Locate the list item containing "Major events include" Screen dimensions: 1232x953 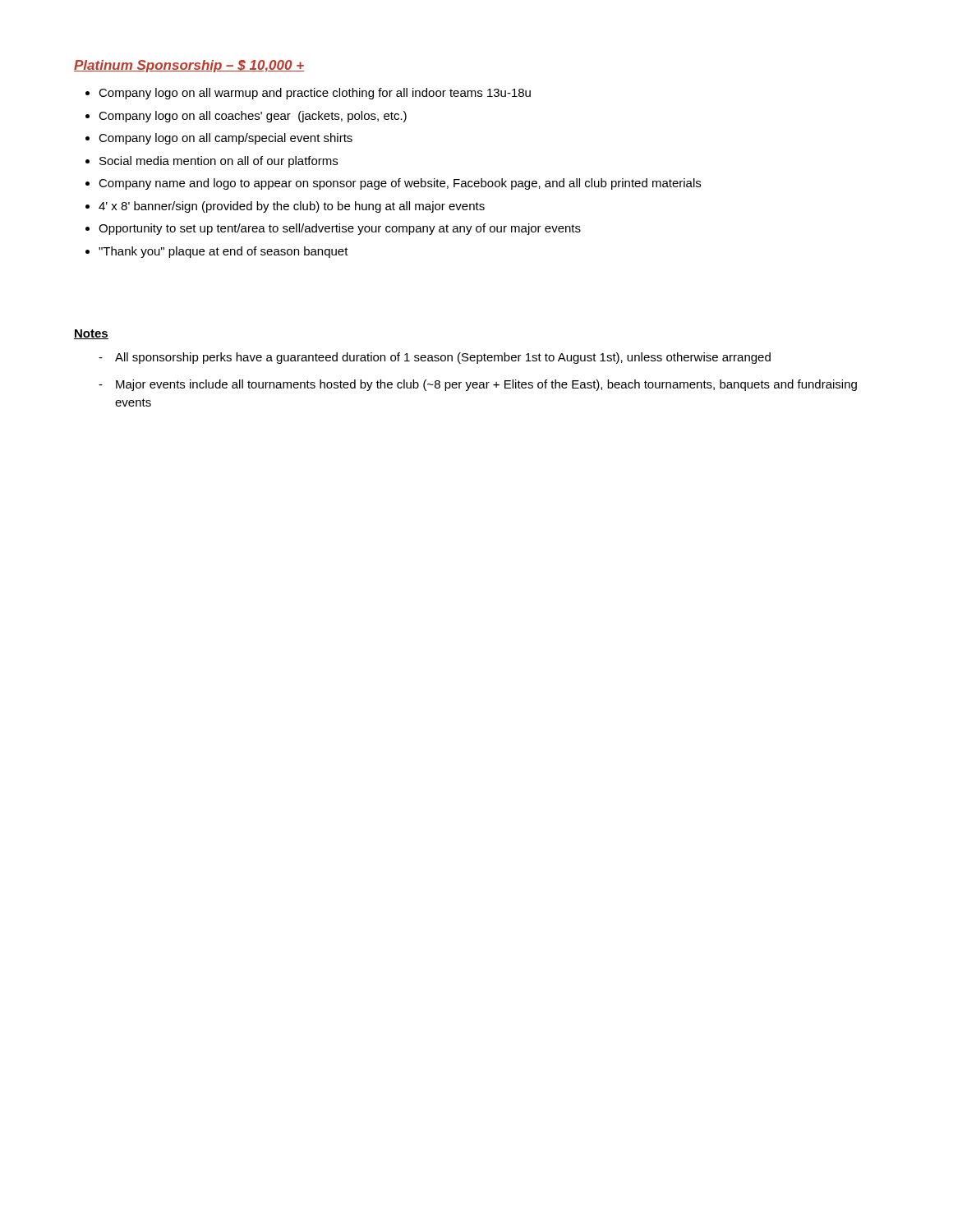(486, 393)
